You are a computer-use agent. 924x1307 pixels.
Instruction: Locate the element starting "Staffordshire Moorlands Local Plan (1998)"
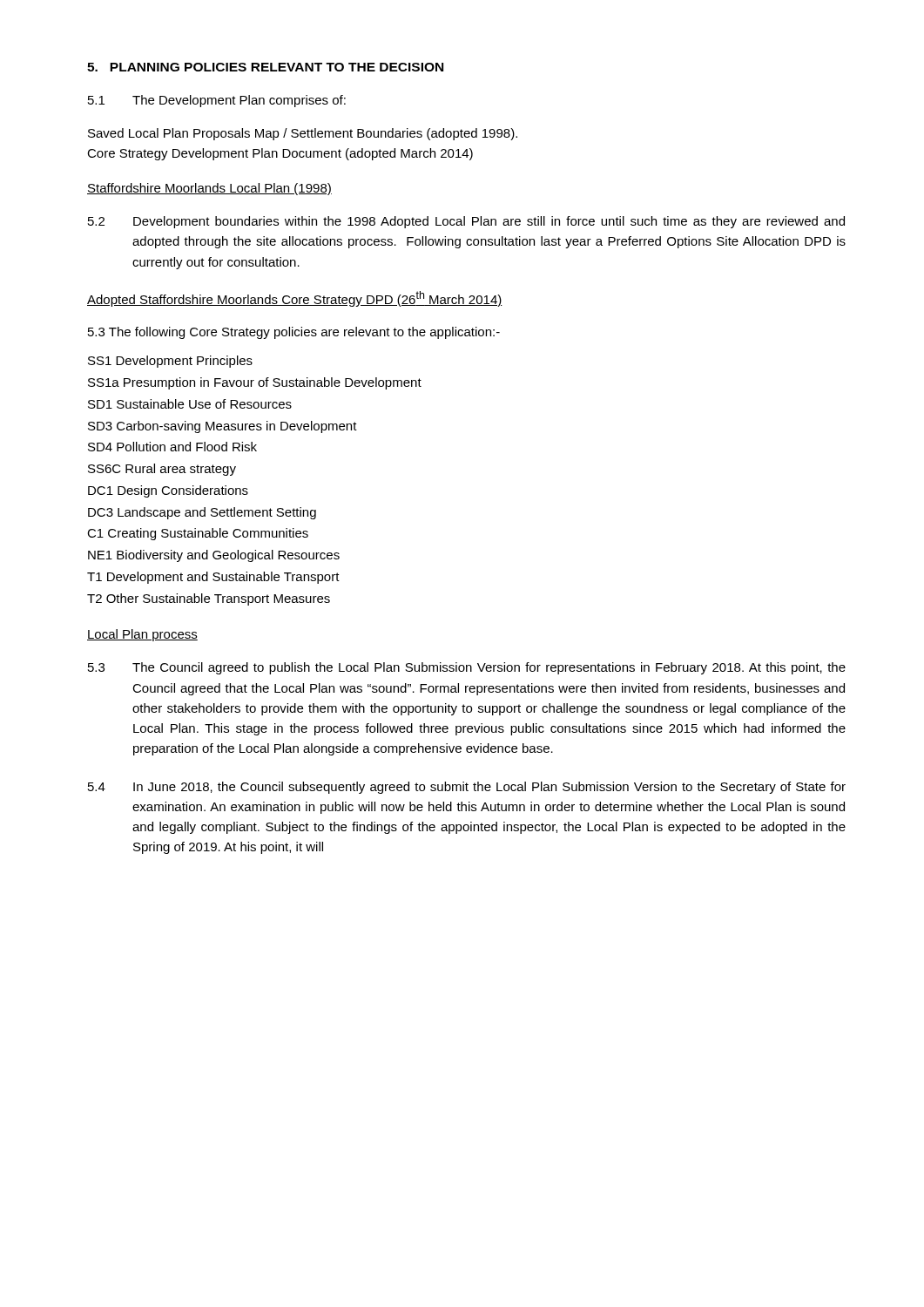click(209, 188)
